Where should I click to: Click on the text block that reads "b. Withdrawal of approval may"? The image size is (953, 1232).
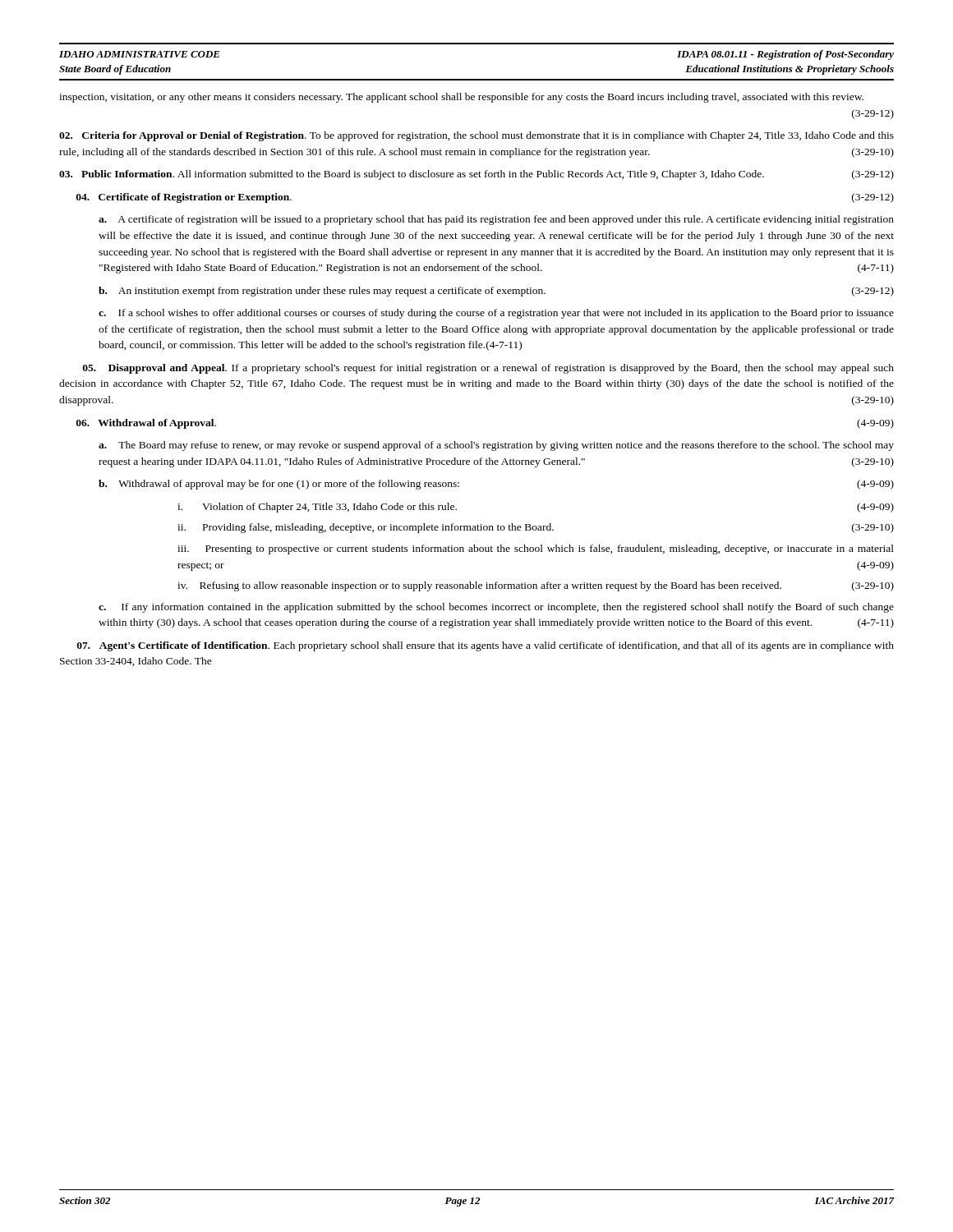[x=291, y=484]
